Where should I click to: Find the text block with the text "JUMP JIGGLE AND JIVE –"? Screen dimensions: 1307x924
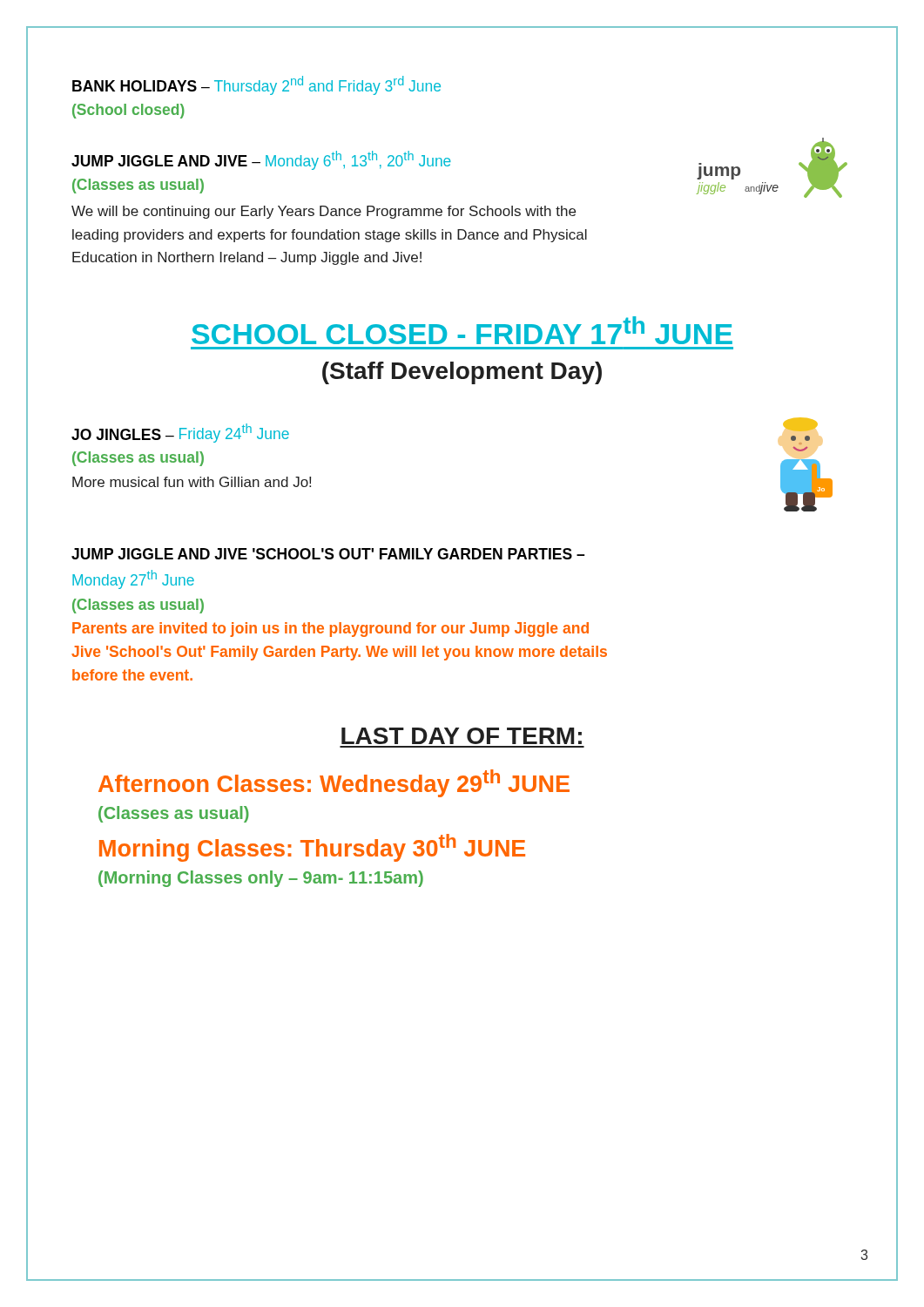[261, 171]
